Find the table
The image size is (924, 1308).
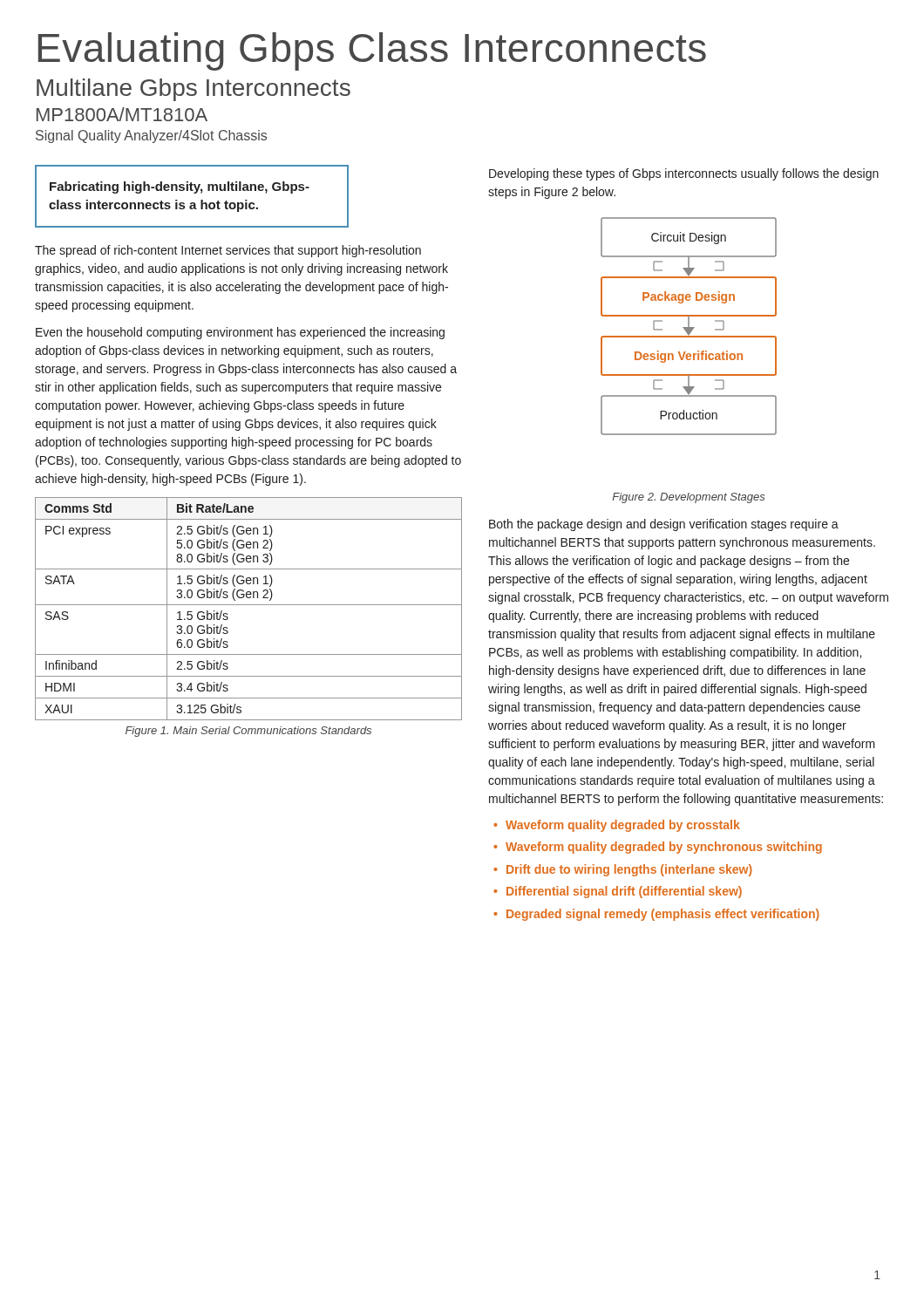pyautogui.click(x=248, y=608)
